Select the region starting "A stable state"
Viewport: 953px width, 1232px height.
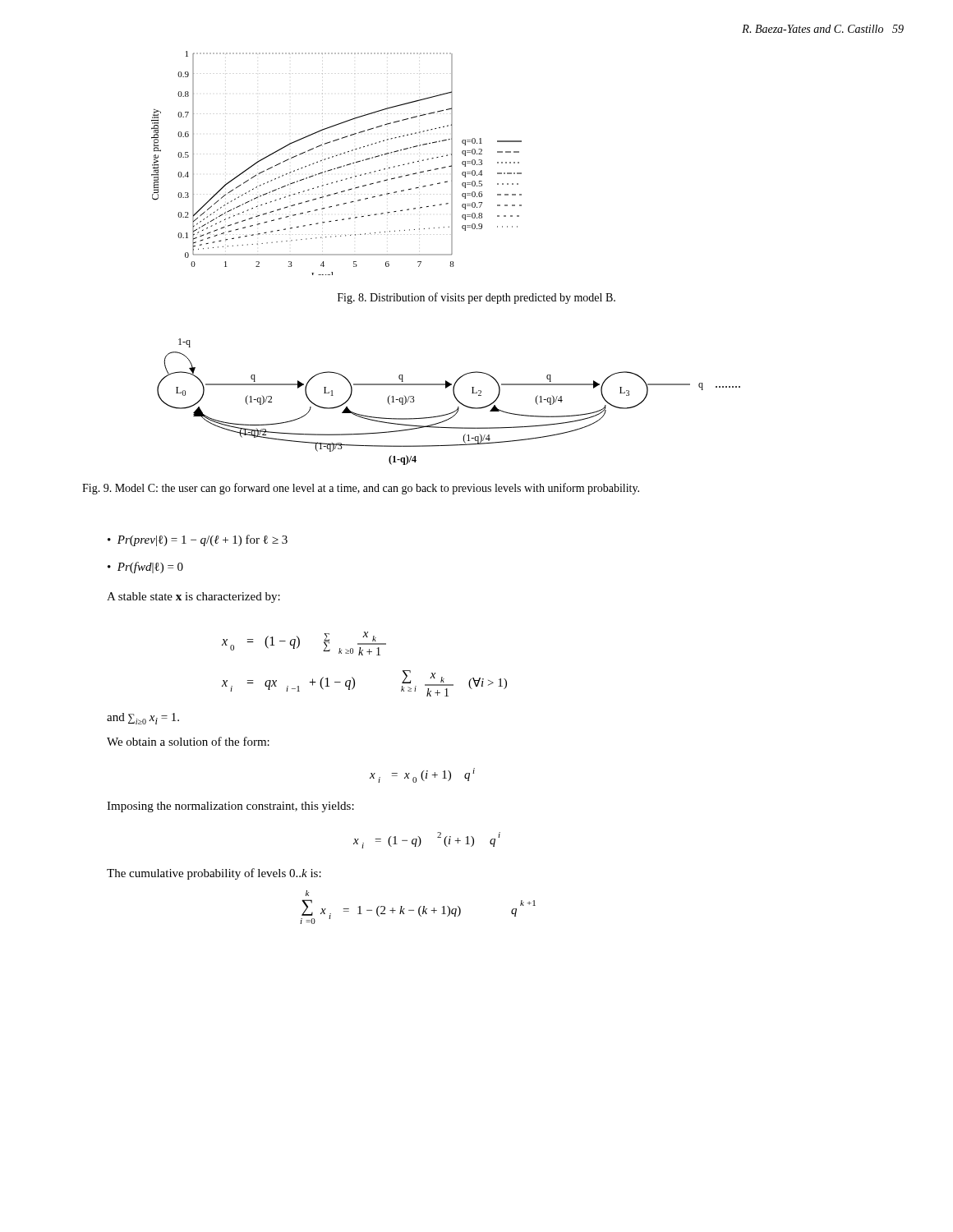click(x=194, y=596)
